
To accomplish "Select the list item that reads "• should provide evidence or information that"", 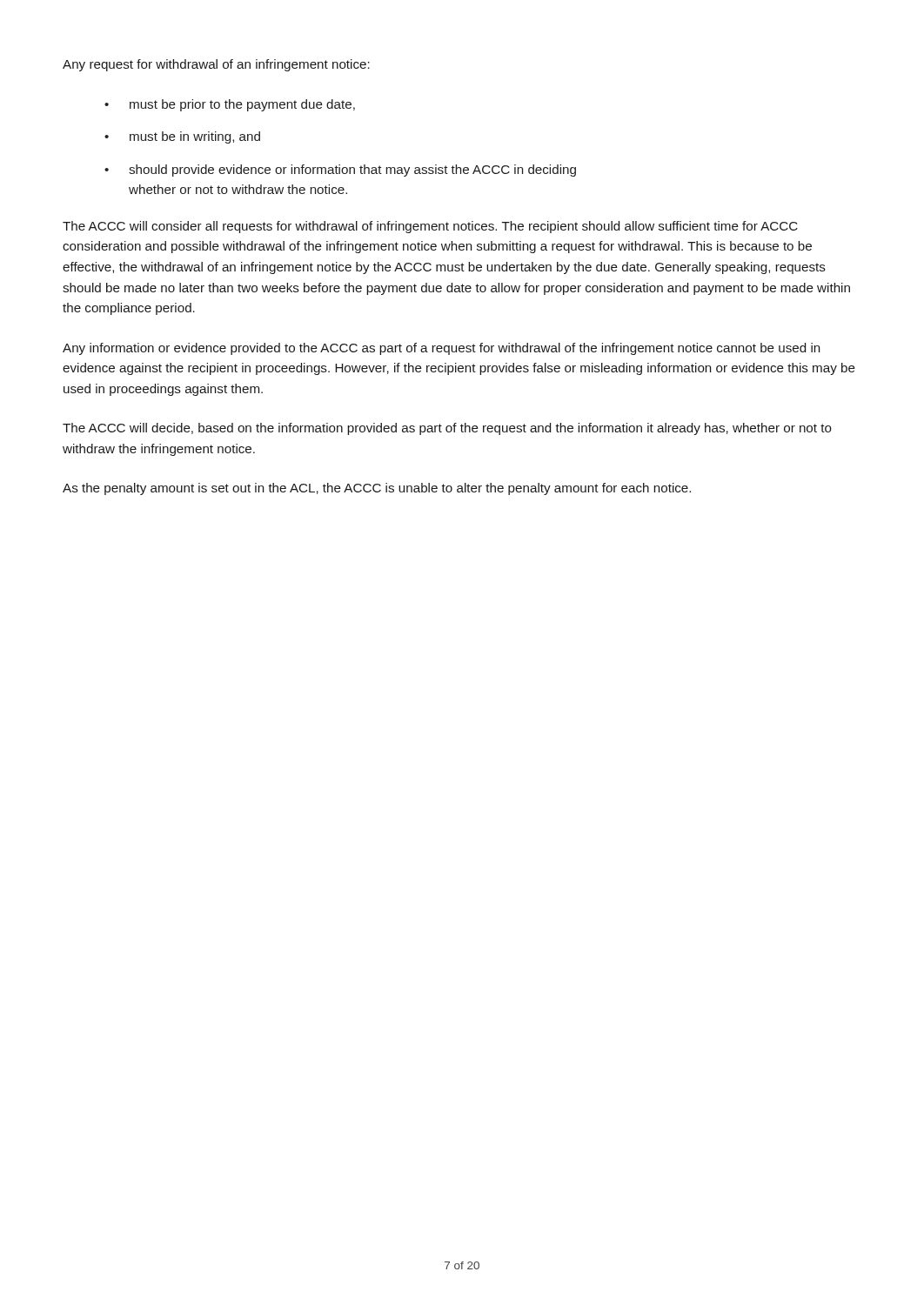I will coord(341,179).
